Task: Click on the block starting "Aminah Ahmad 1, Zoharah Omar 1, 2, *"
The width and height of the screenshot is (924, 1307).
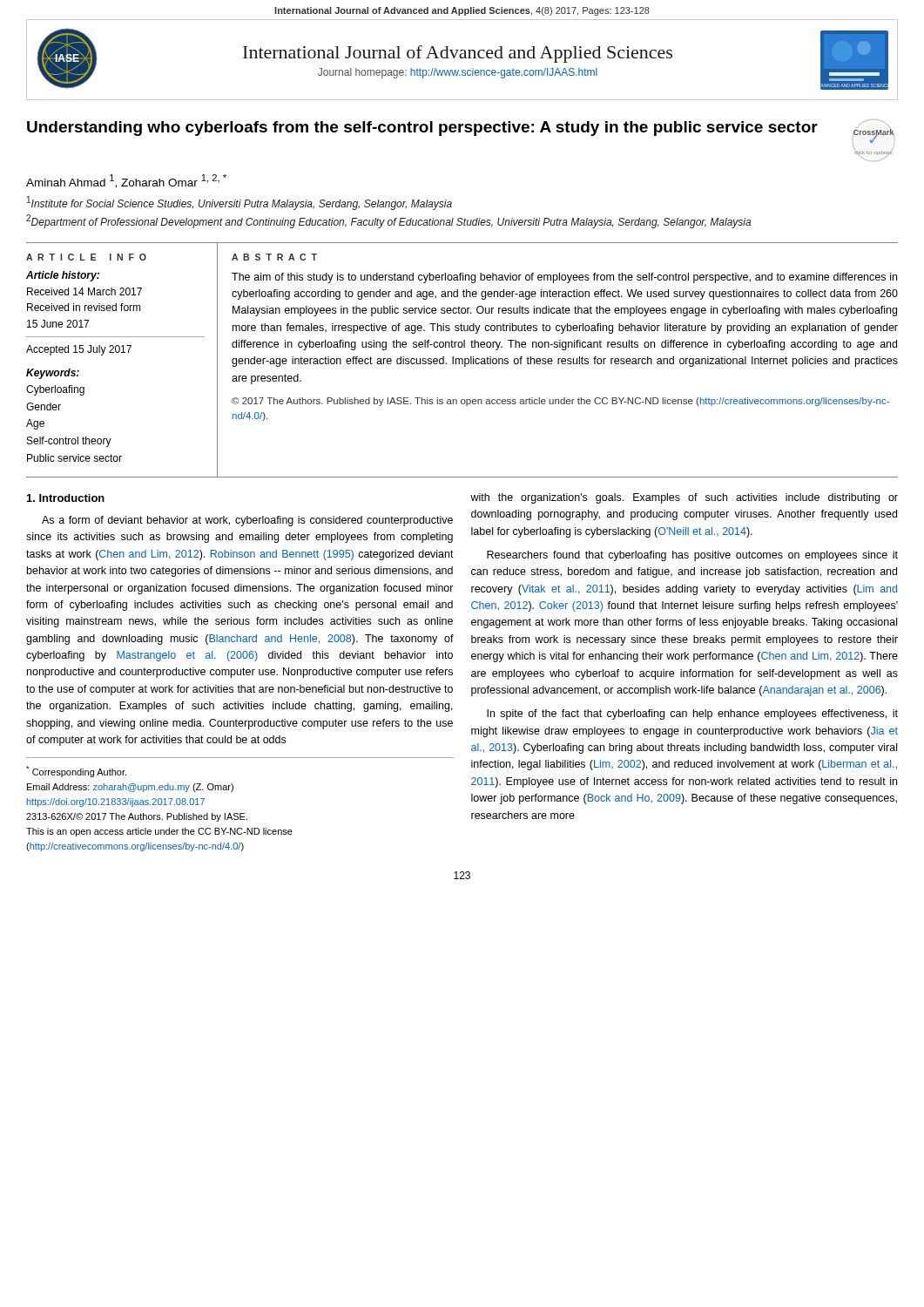Action: click(x=126, y=181)
